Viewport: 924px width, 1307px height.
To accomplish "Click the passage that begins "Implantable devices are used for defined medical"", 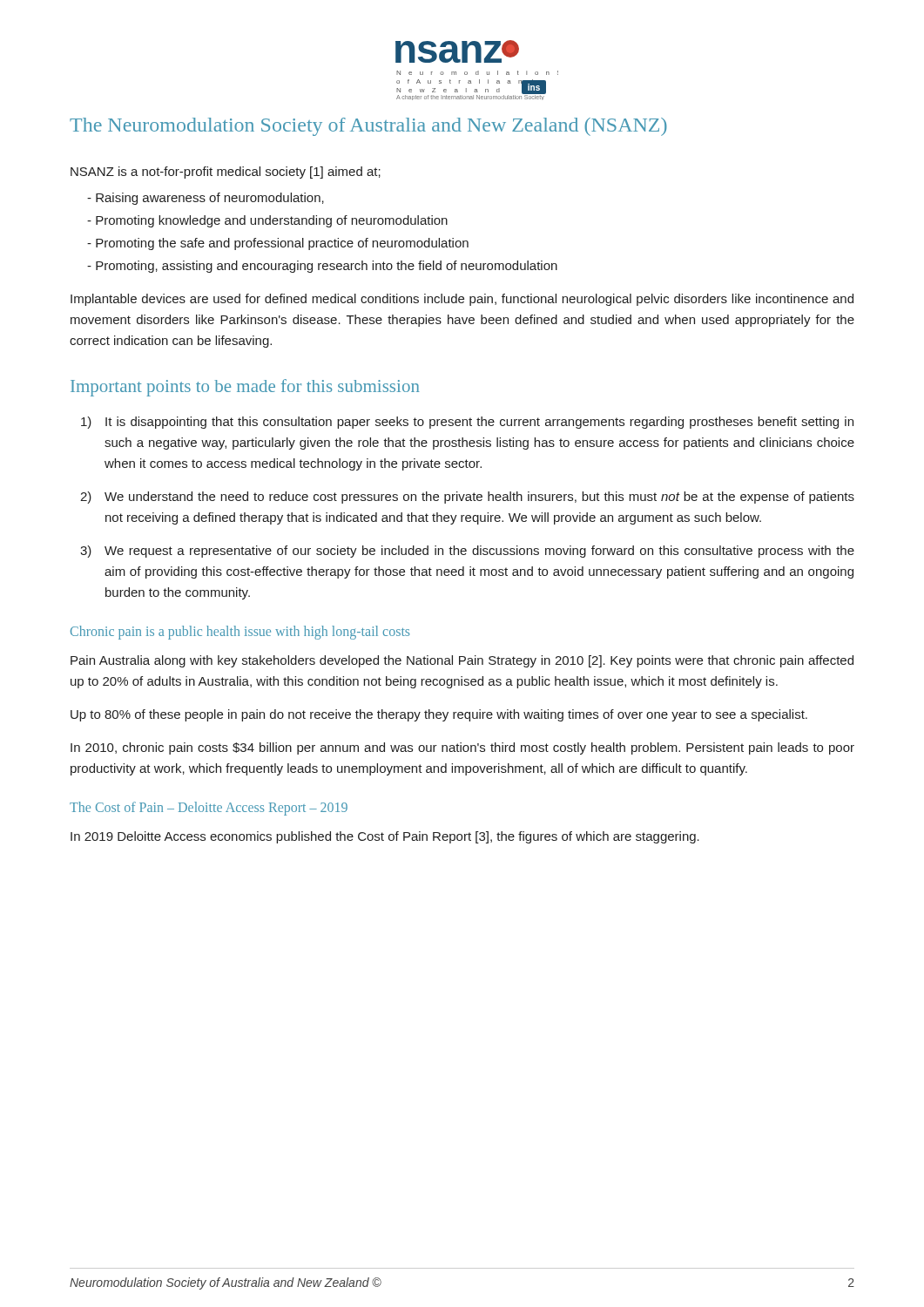I will click(x=462, y=320).
